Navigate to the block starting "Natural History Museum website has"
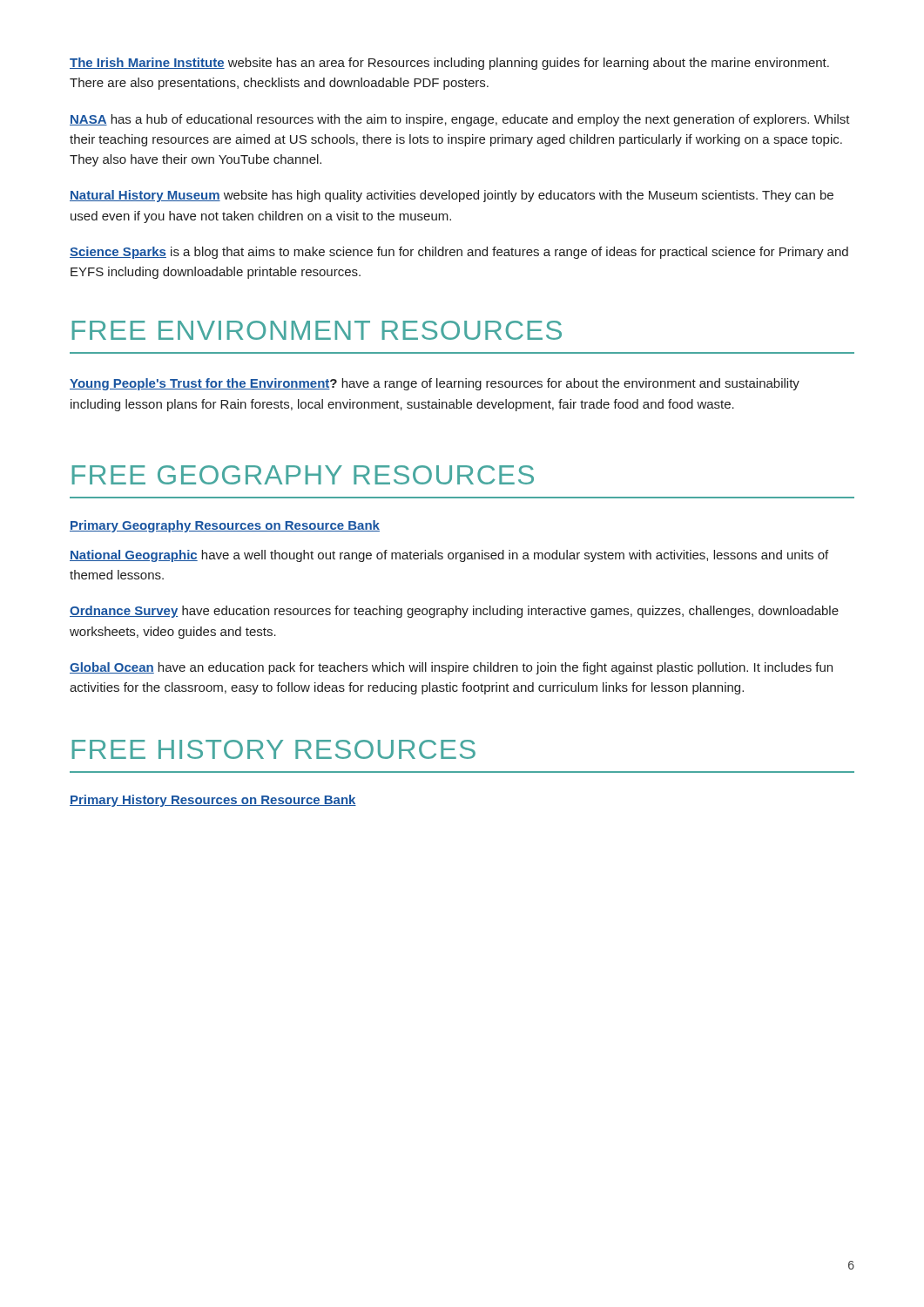The width and height of the screenshot is (924, 1307). pyautogui.click(x=452, y=205)
